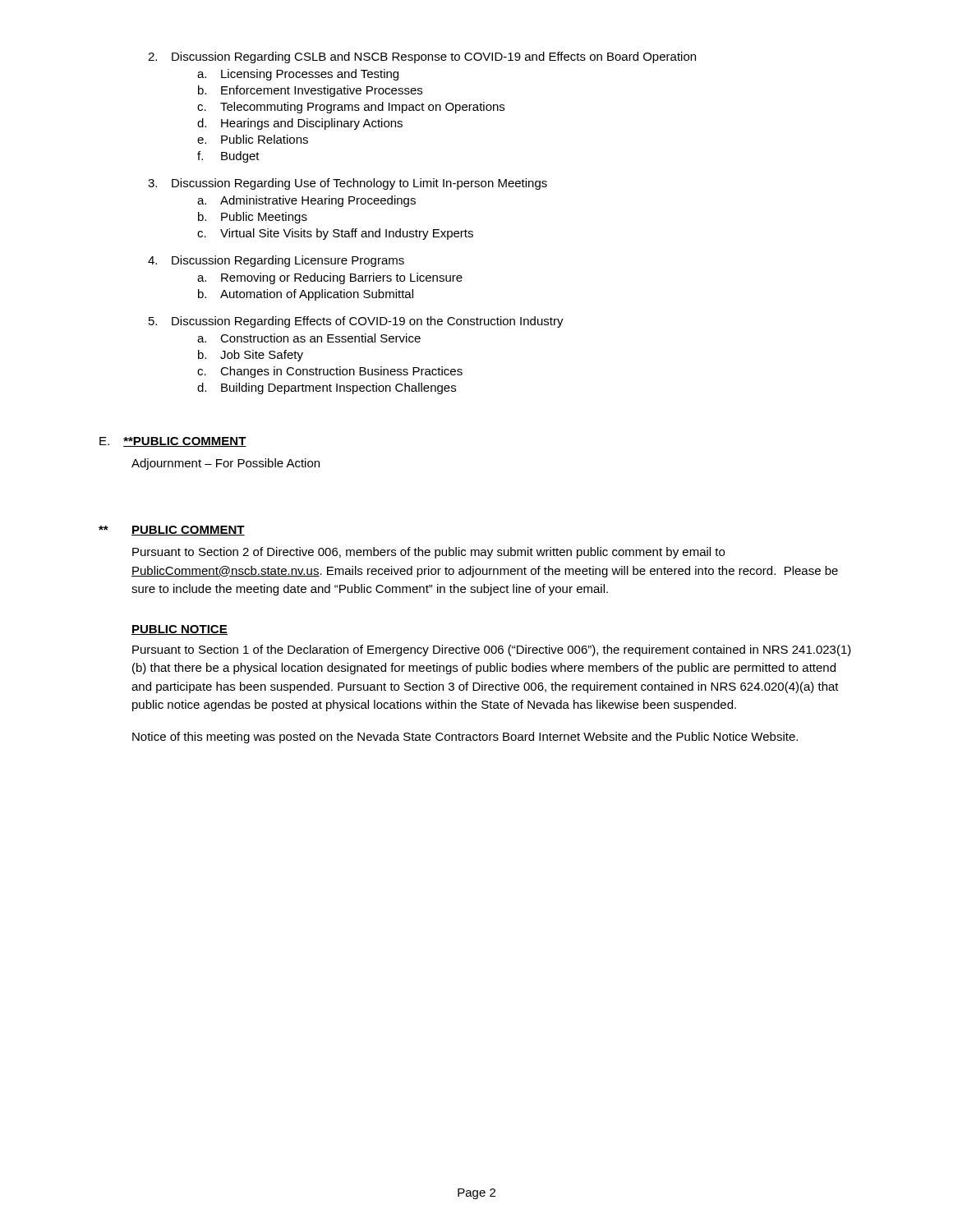The image size is (953, 1232).
Task: Where does it say "a.Licensing Processes and Testing"?
Action: 298,73
